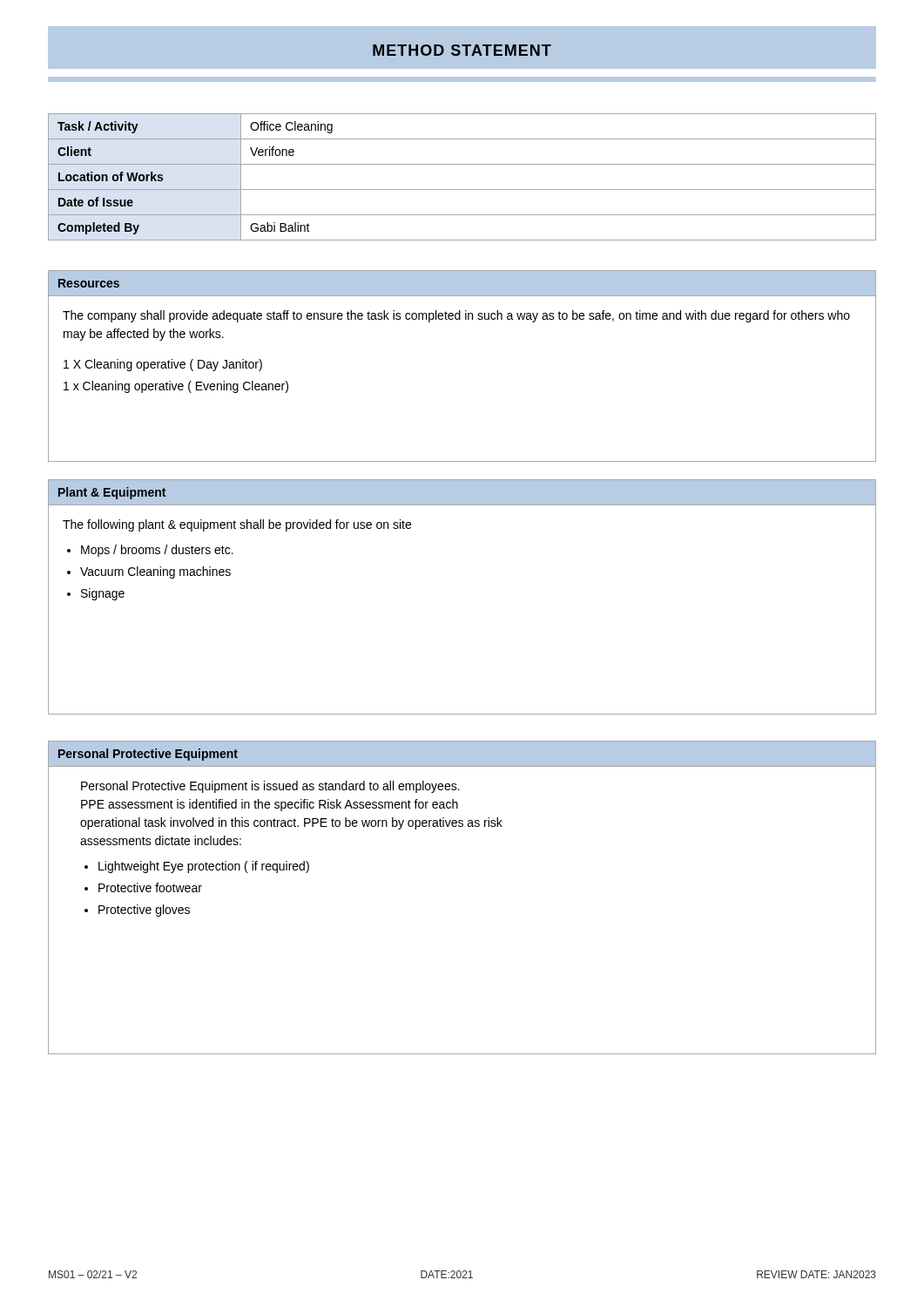Click on the list item with the text "Lightweight Eye protection ("
Viewport: 924px width, 1307px height.
click(204, 866)
